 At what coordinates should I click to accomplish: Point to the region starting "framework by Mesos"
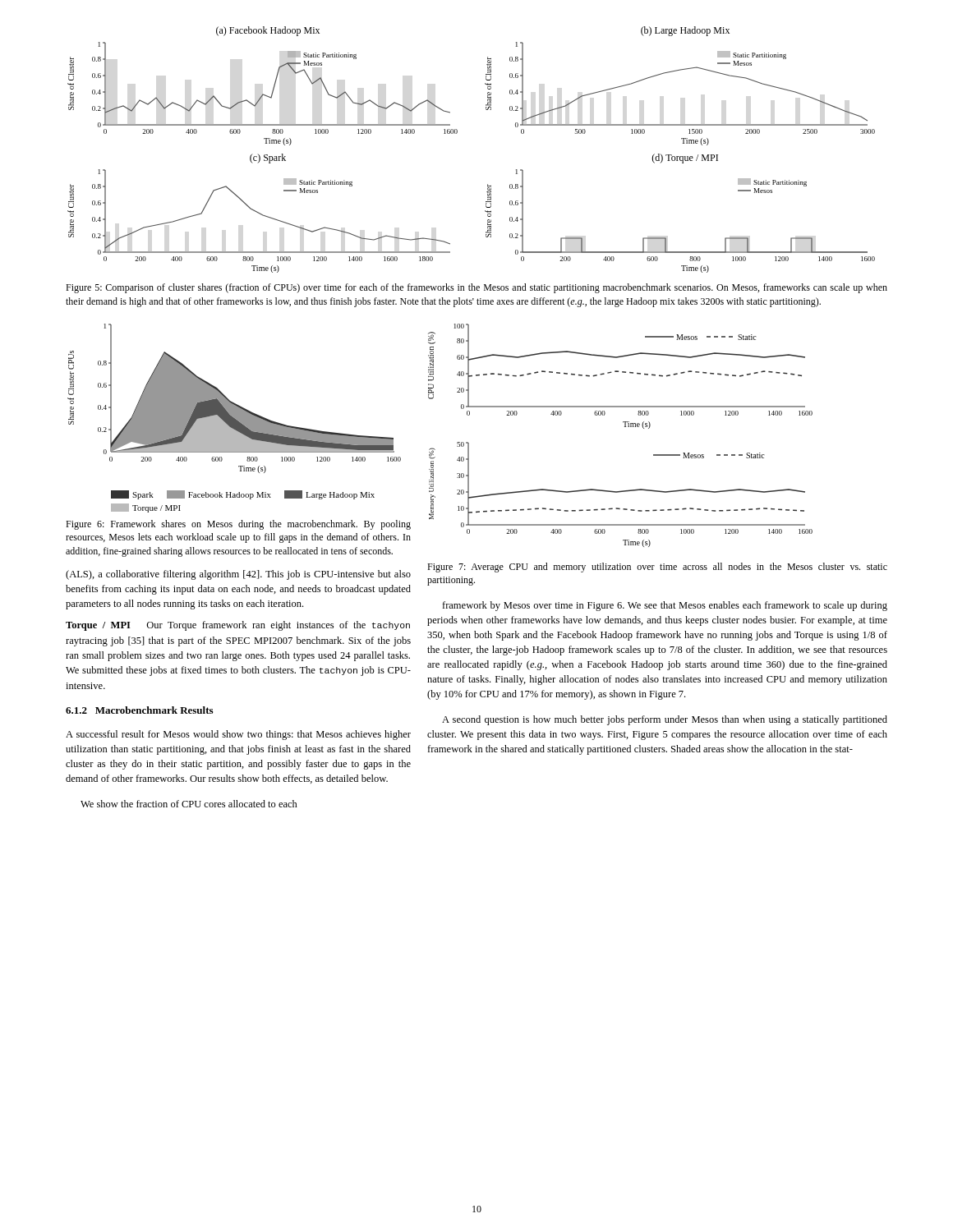[x=657, y=650]
